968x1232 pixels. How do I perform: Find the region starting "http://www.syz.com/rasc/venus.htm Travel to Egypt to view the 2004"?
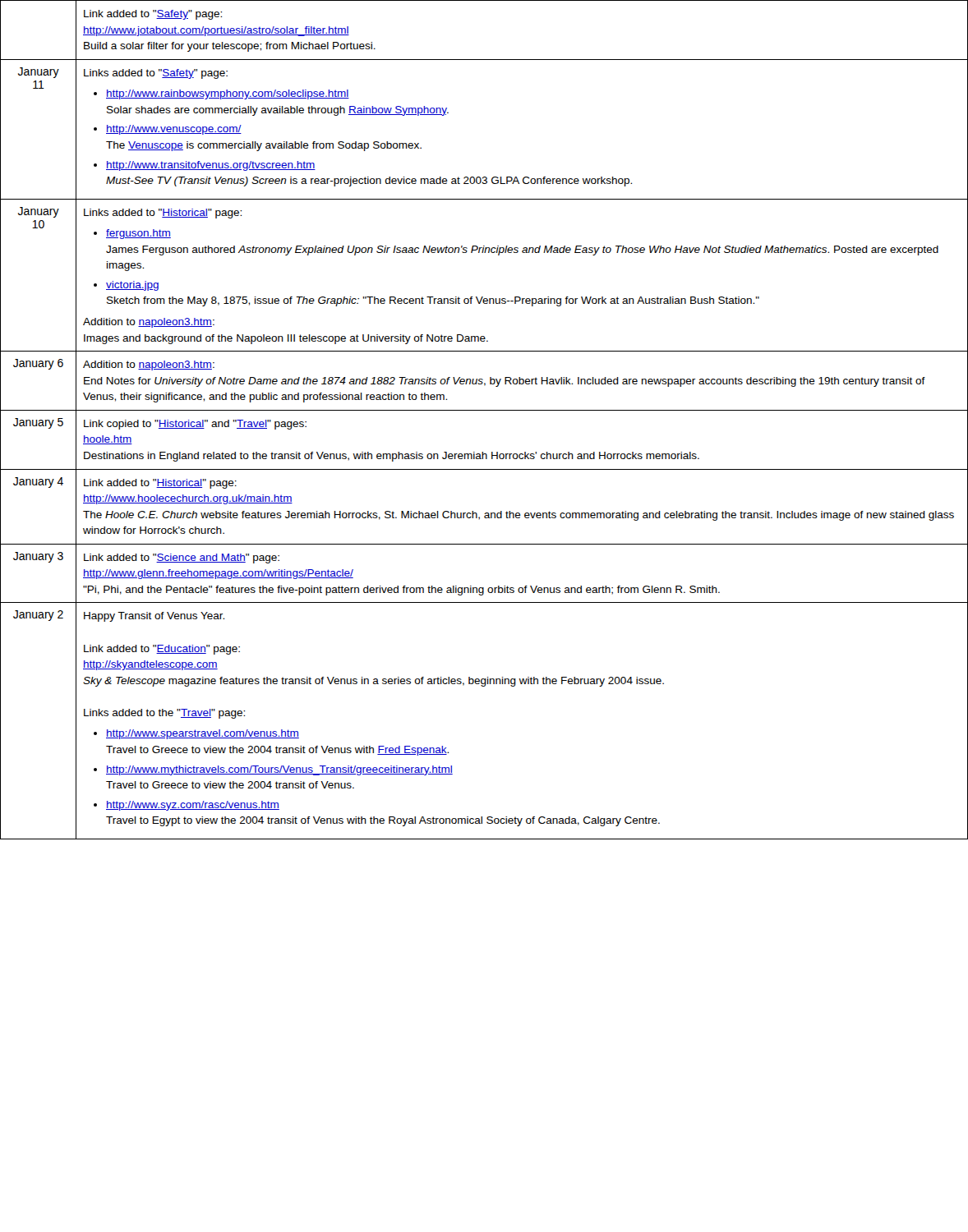click(x=383, y=812)
